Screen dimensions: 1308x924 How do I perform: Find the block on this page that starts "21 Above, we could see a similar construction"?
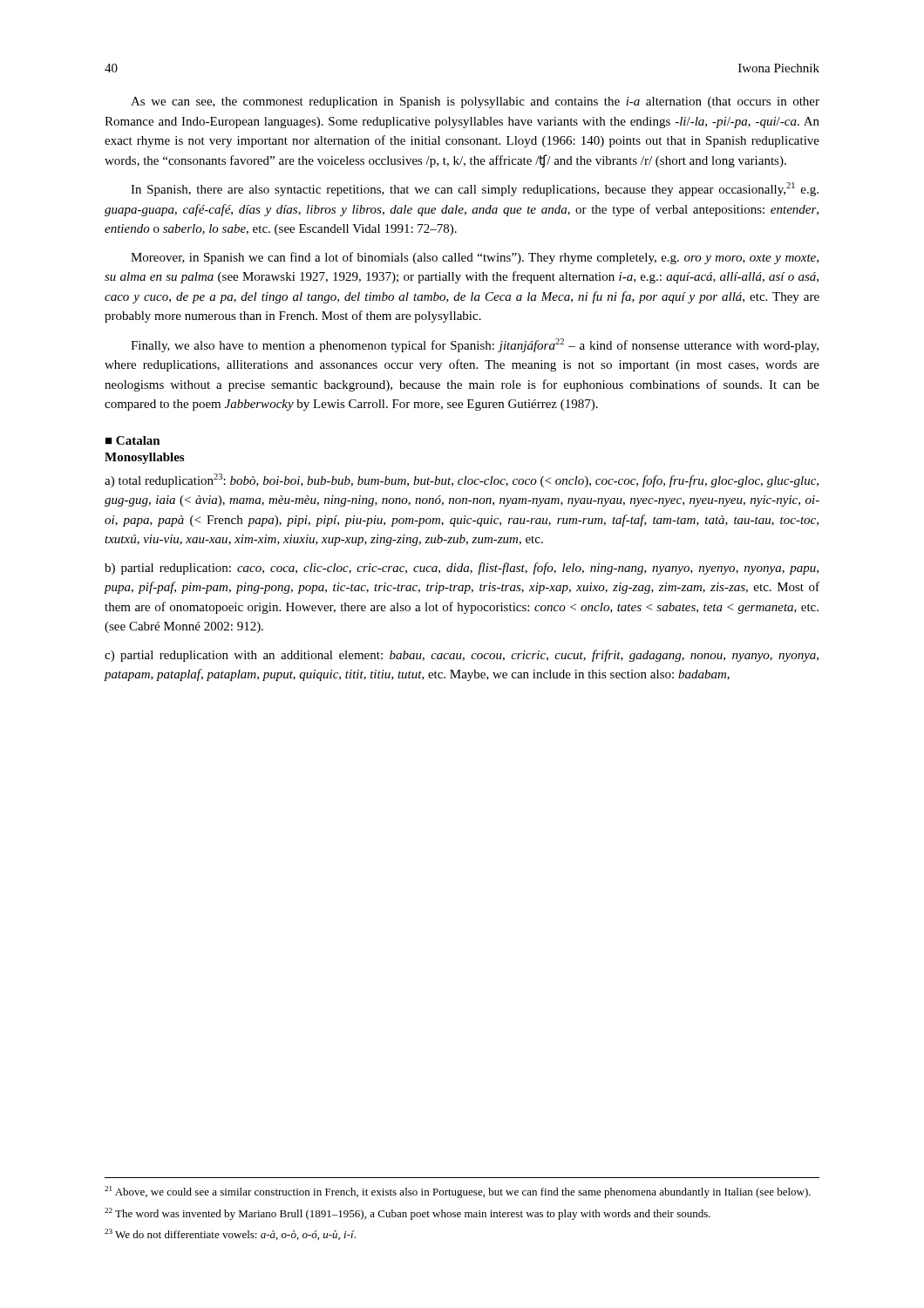tap(458, 1192)
